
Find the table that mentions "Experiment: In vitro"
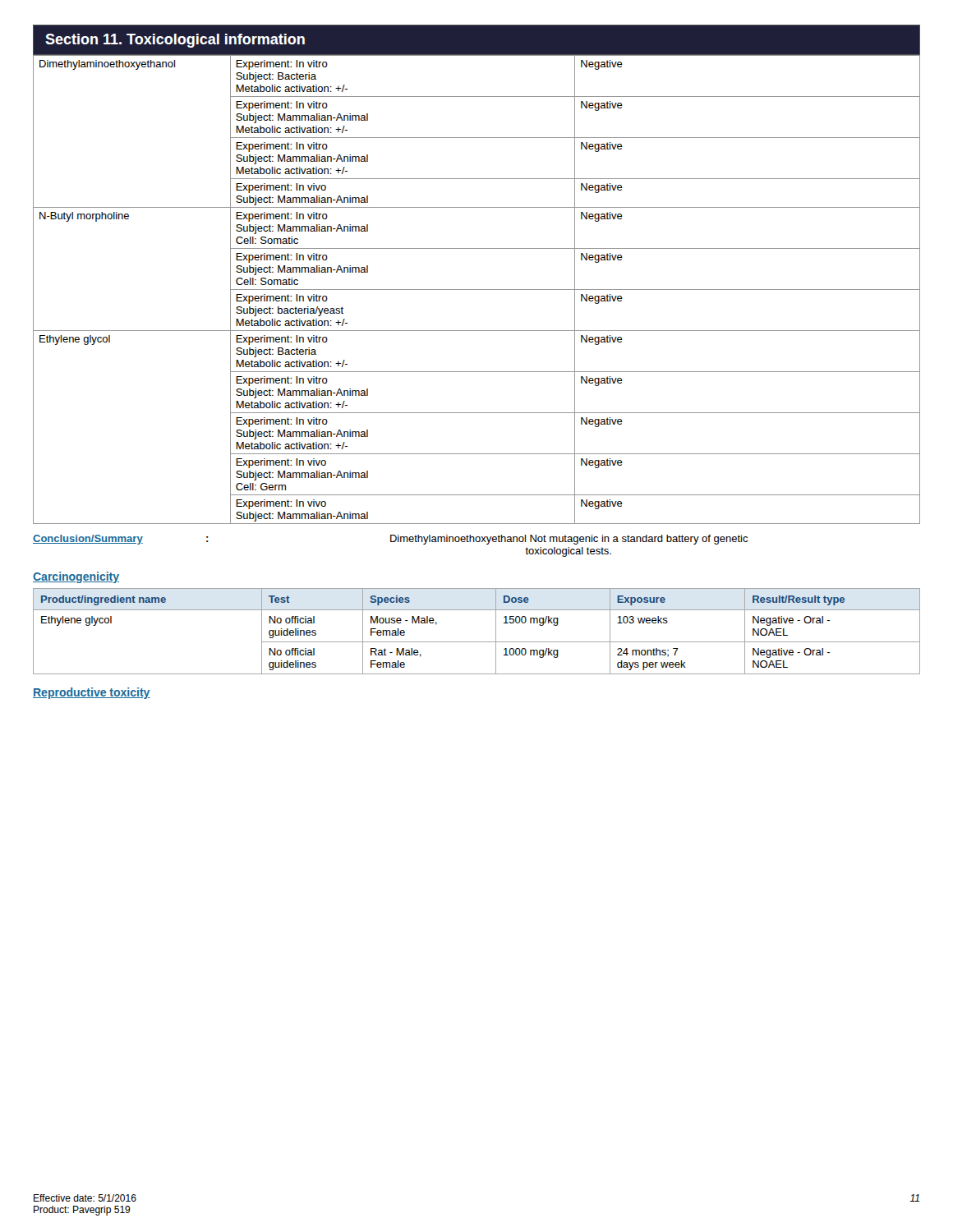476,290
